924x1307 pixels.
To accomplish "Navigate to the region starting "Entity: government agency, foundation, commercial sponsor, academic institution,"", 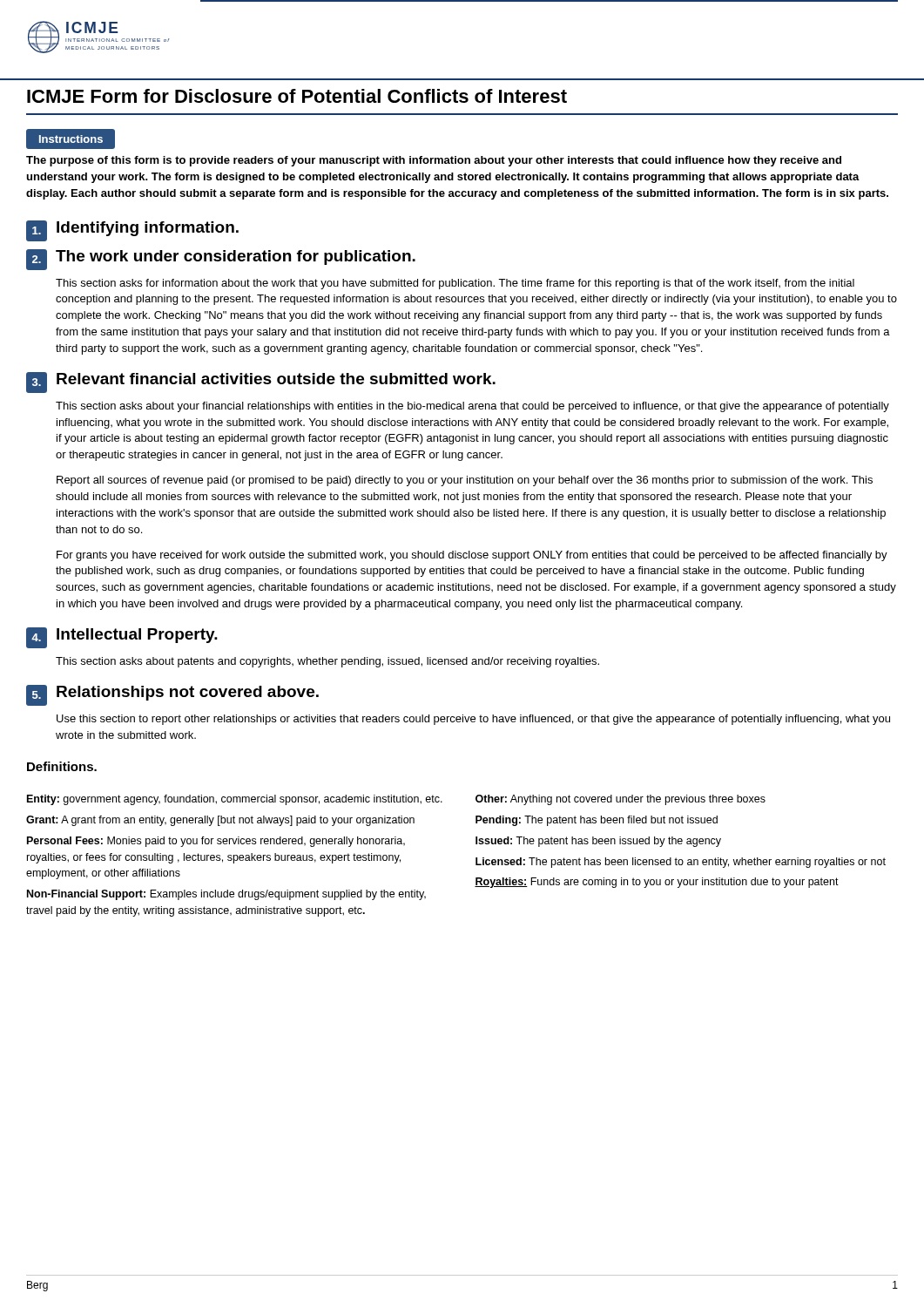I will point(238,855).
